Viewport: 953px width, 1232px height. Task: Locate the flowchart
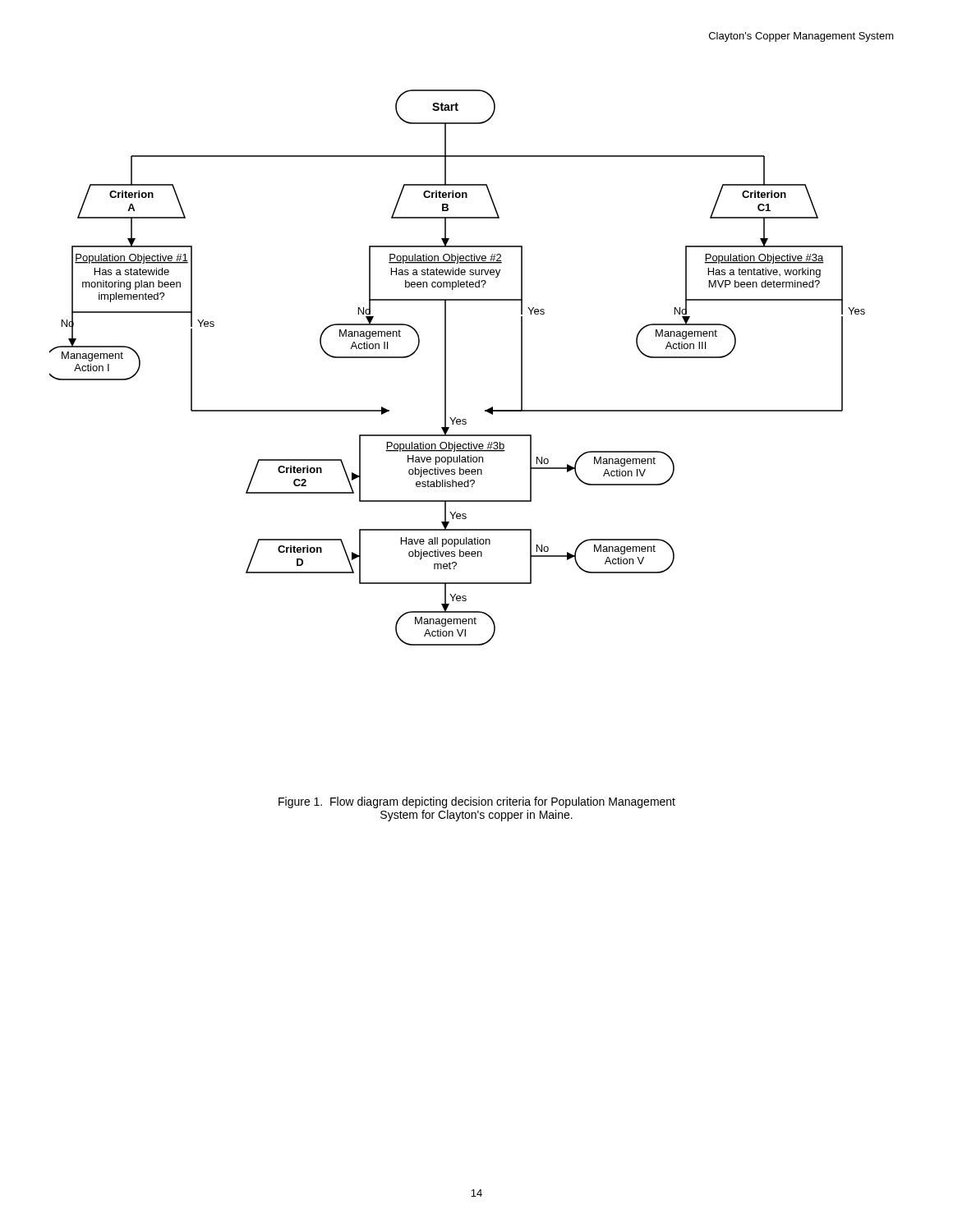pos(476,423)
